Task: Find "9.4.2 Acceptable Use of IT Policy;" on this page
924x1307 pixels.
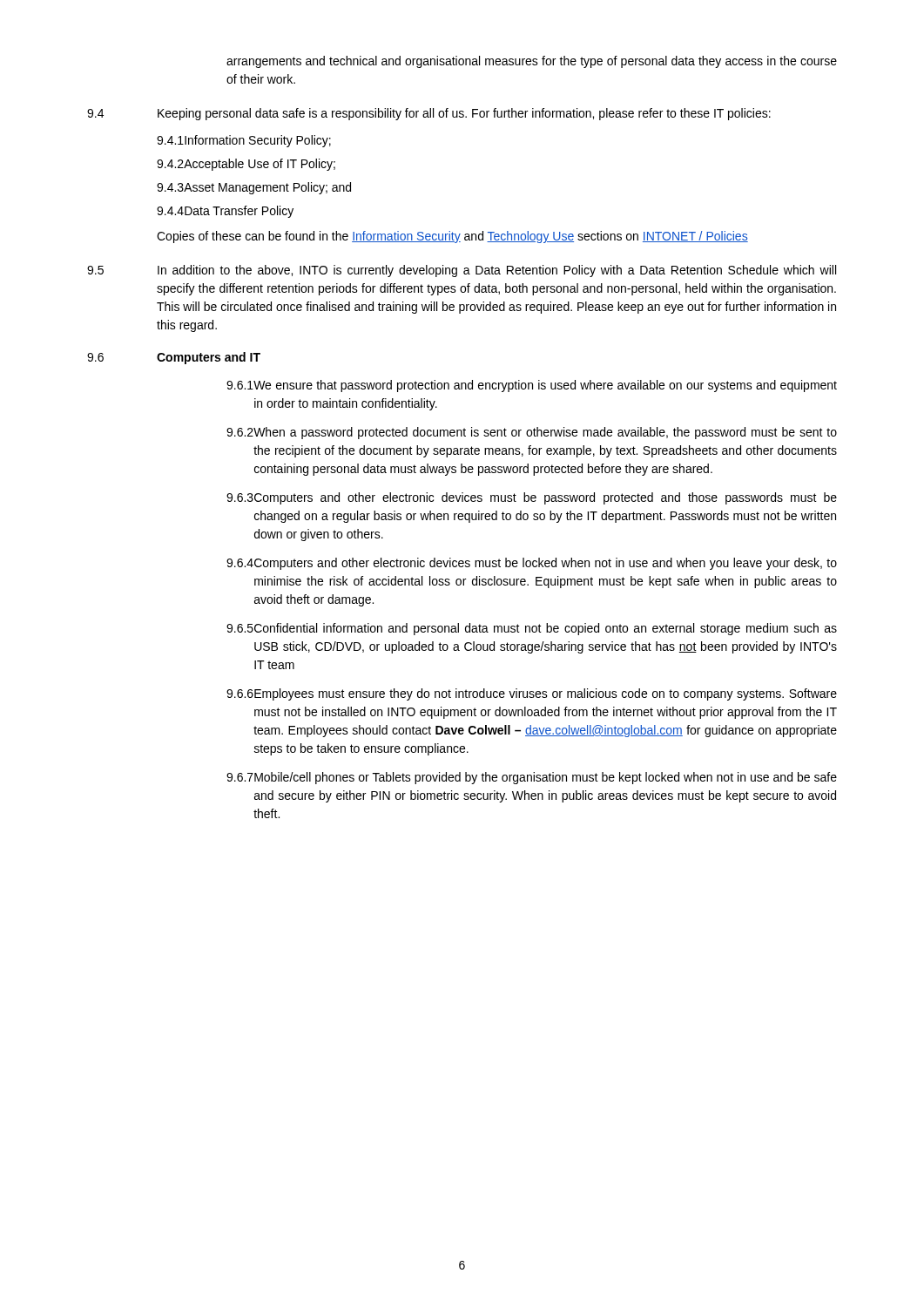Action: [246, 165]
